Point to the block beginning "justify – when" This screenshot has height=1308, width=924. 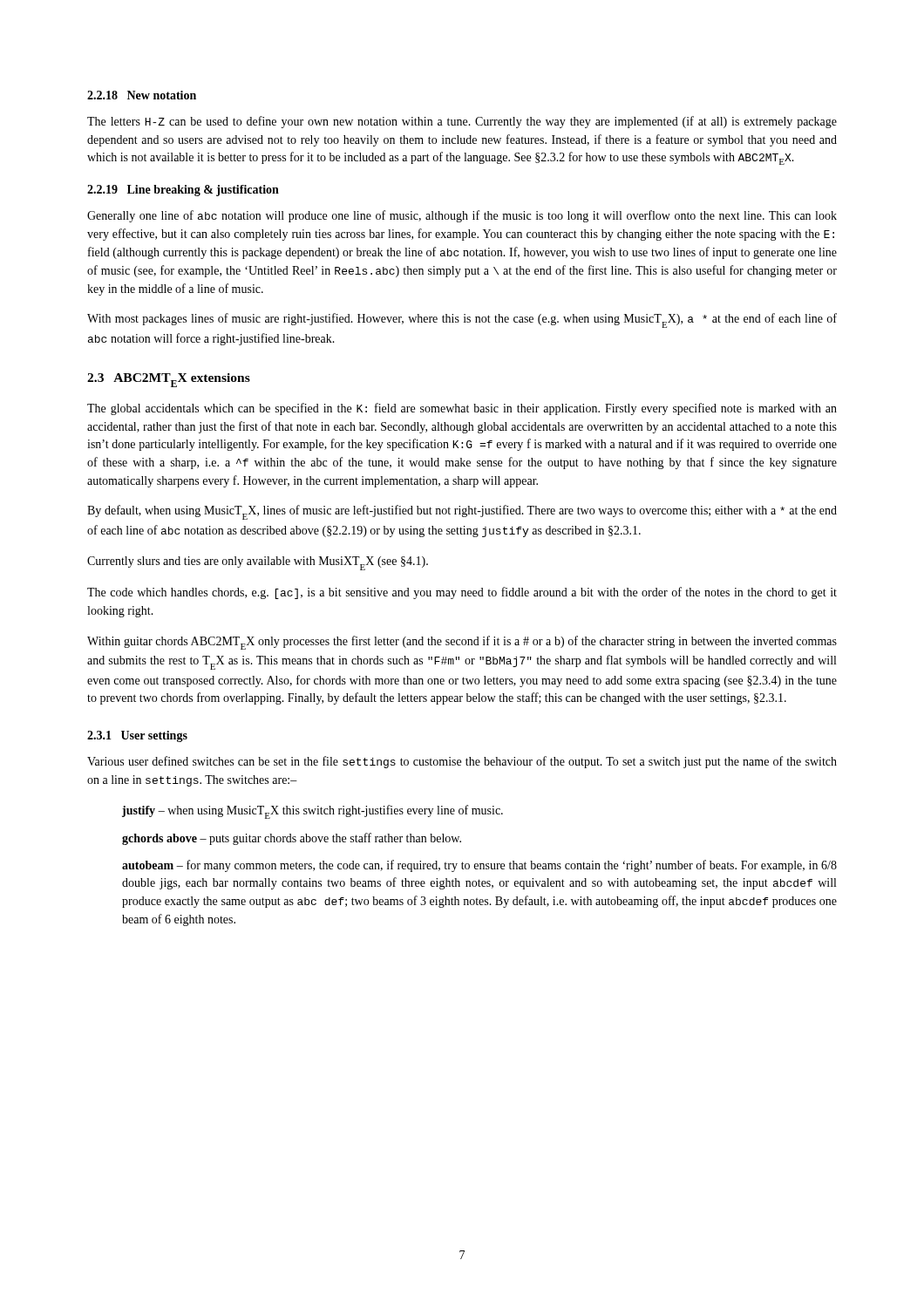[479, 812]
